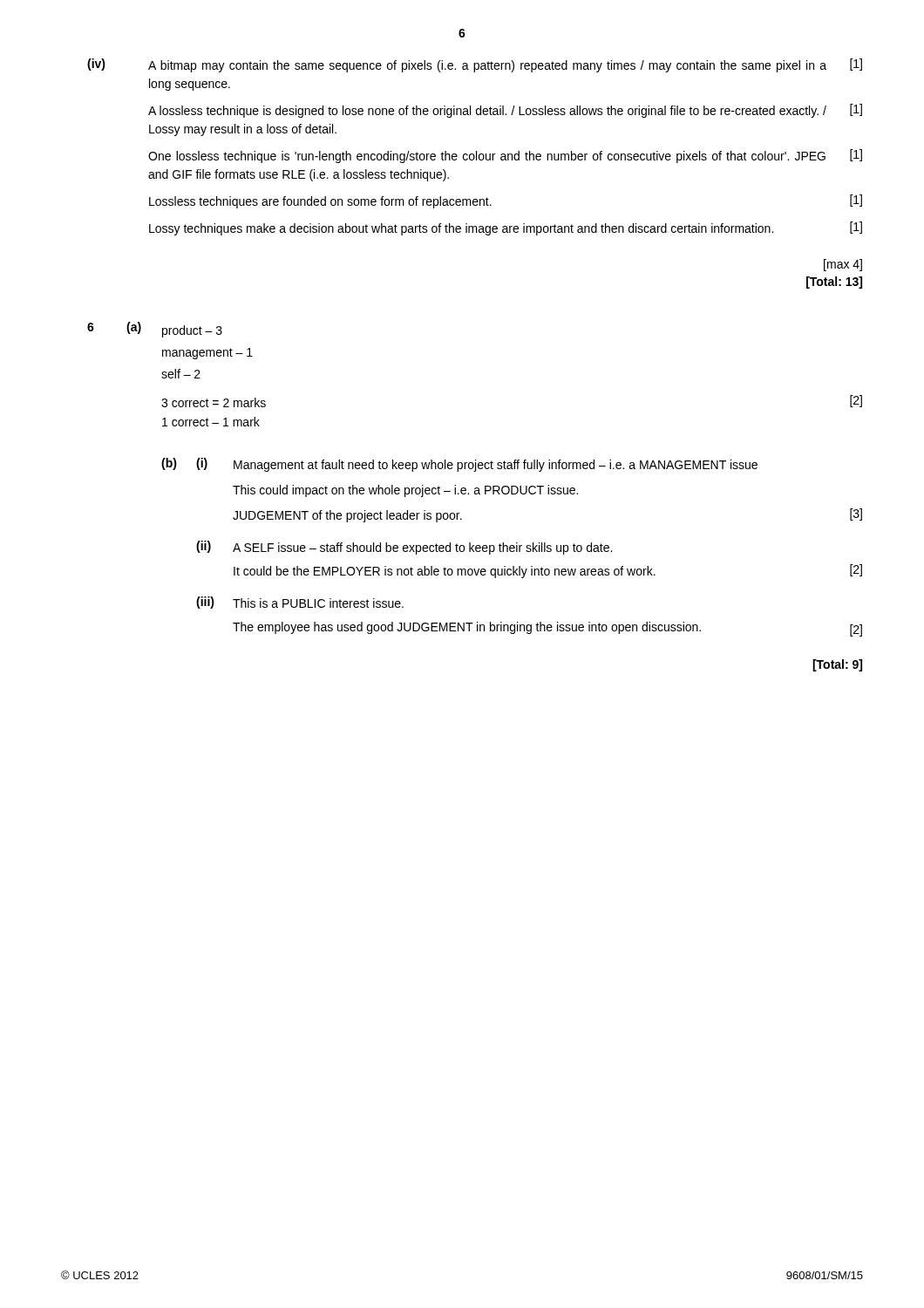Point to "[Total: 13]"

(834, 282)
